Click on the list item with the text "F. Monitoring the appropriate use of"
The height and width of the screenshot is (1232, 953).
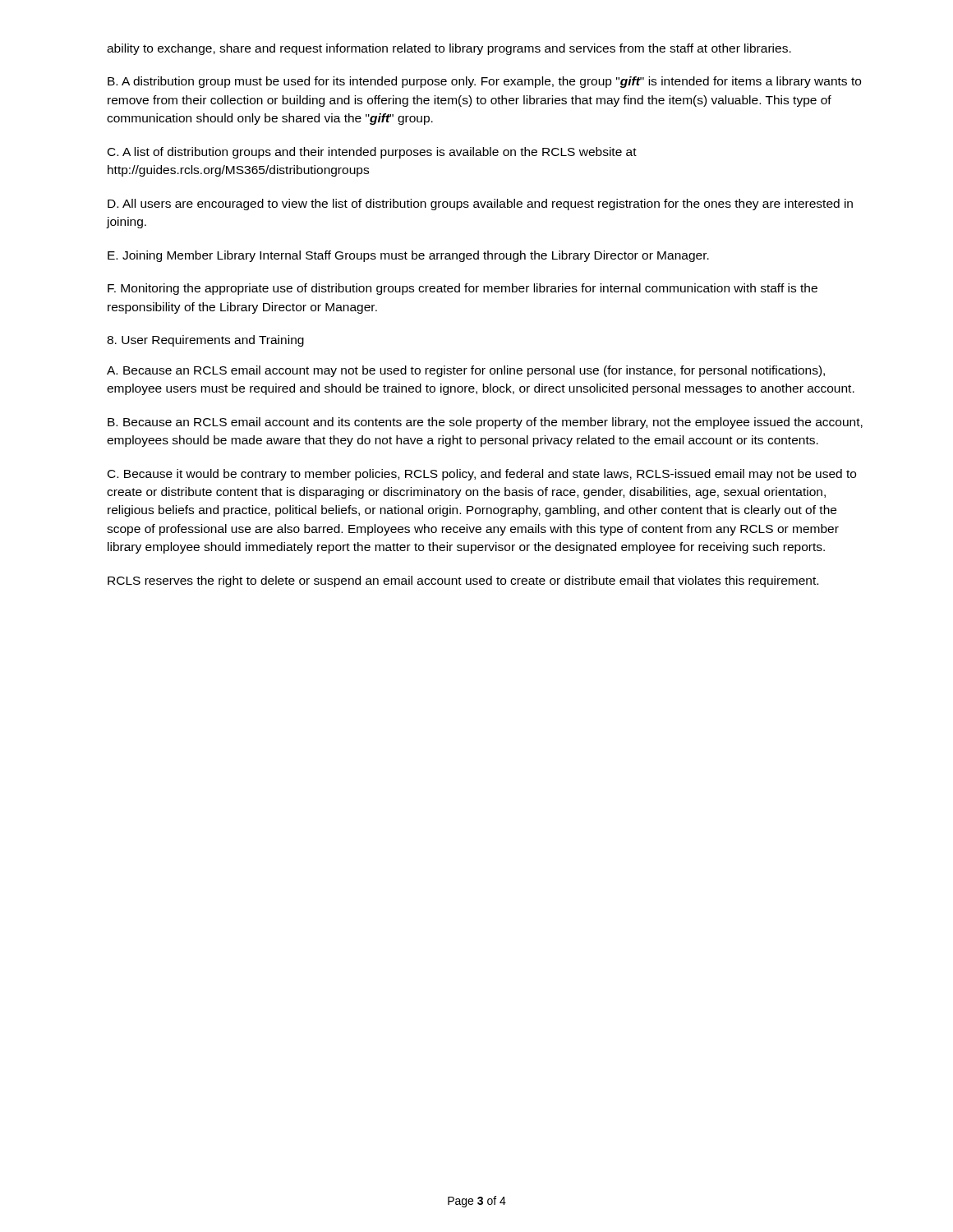[x=462, y=297]
